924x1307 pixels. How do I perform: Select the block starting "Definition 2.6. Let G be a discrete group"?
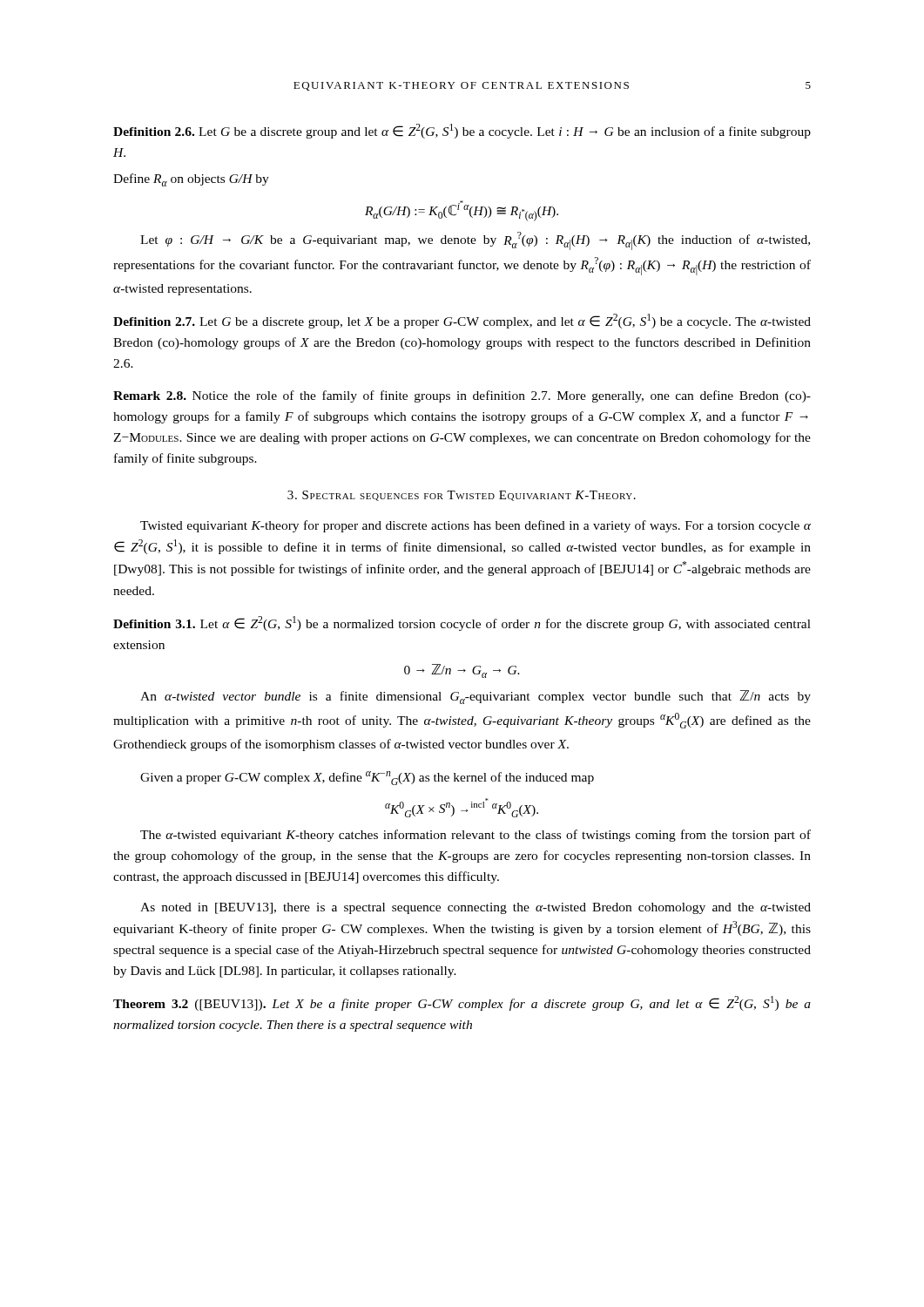462,210
